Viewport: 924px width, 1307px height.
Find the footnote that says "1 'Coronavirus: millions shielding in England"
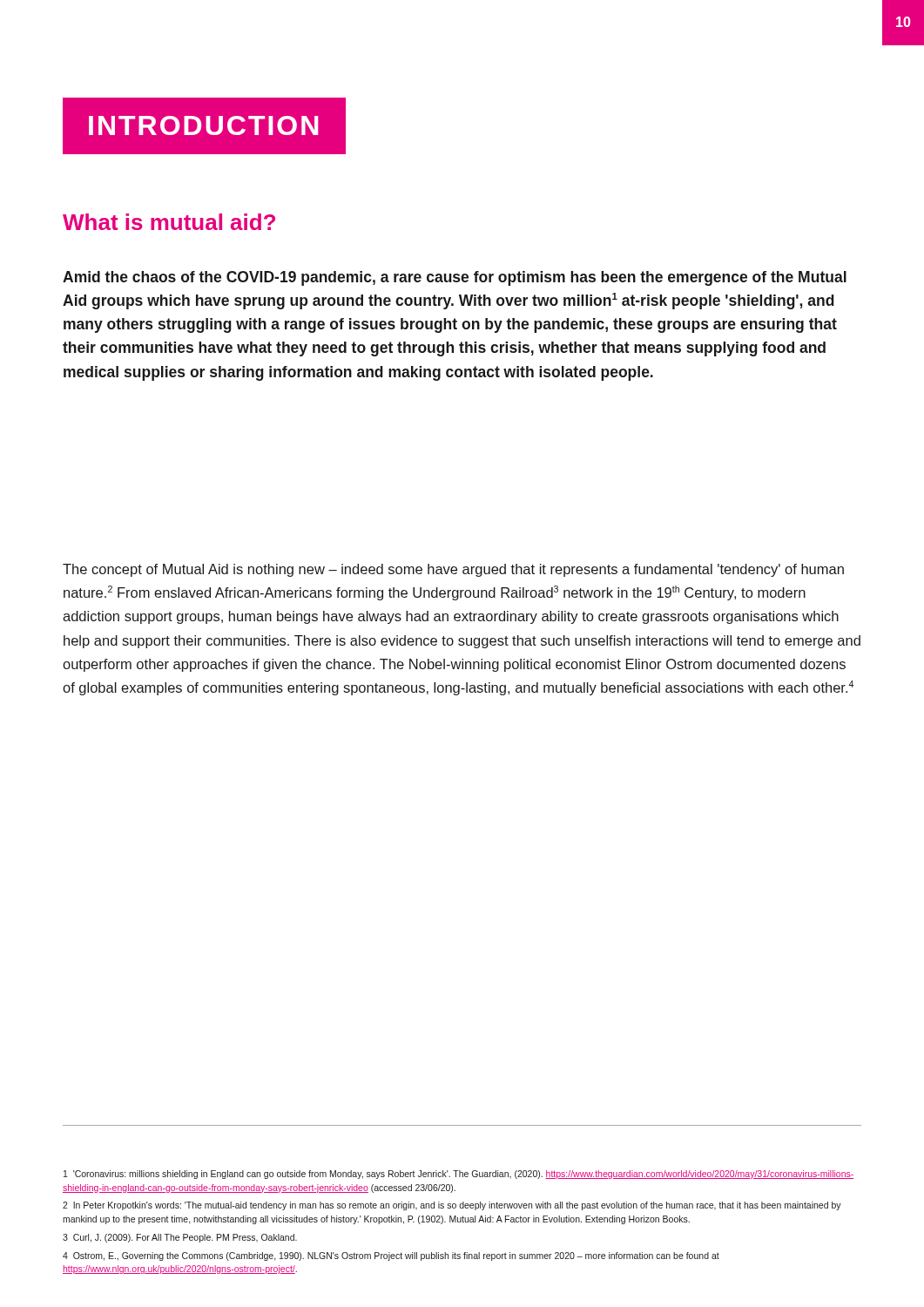point(462,1222)
